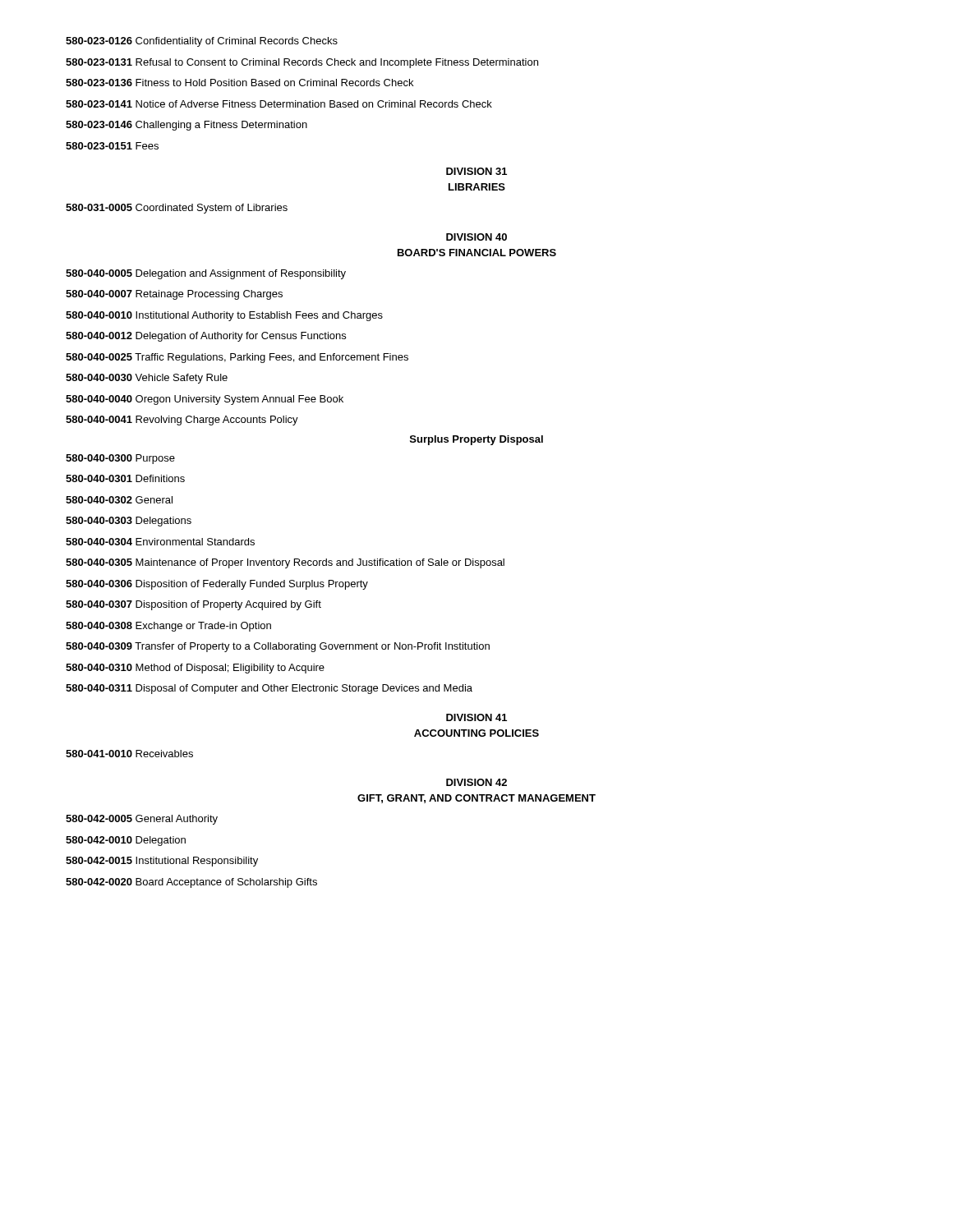Viewport: 953px width, 1232px height.
Task: Point to "580-040-0007 Retainage Processing Charges"
Action: coord(174,294)
